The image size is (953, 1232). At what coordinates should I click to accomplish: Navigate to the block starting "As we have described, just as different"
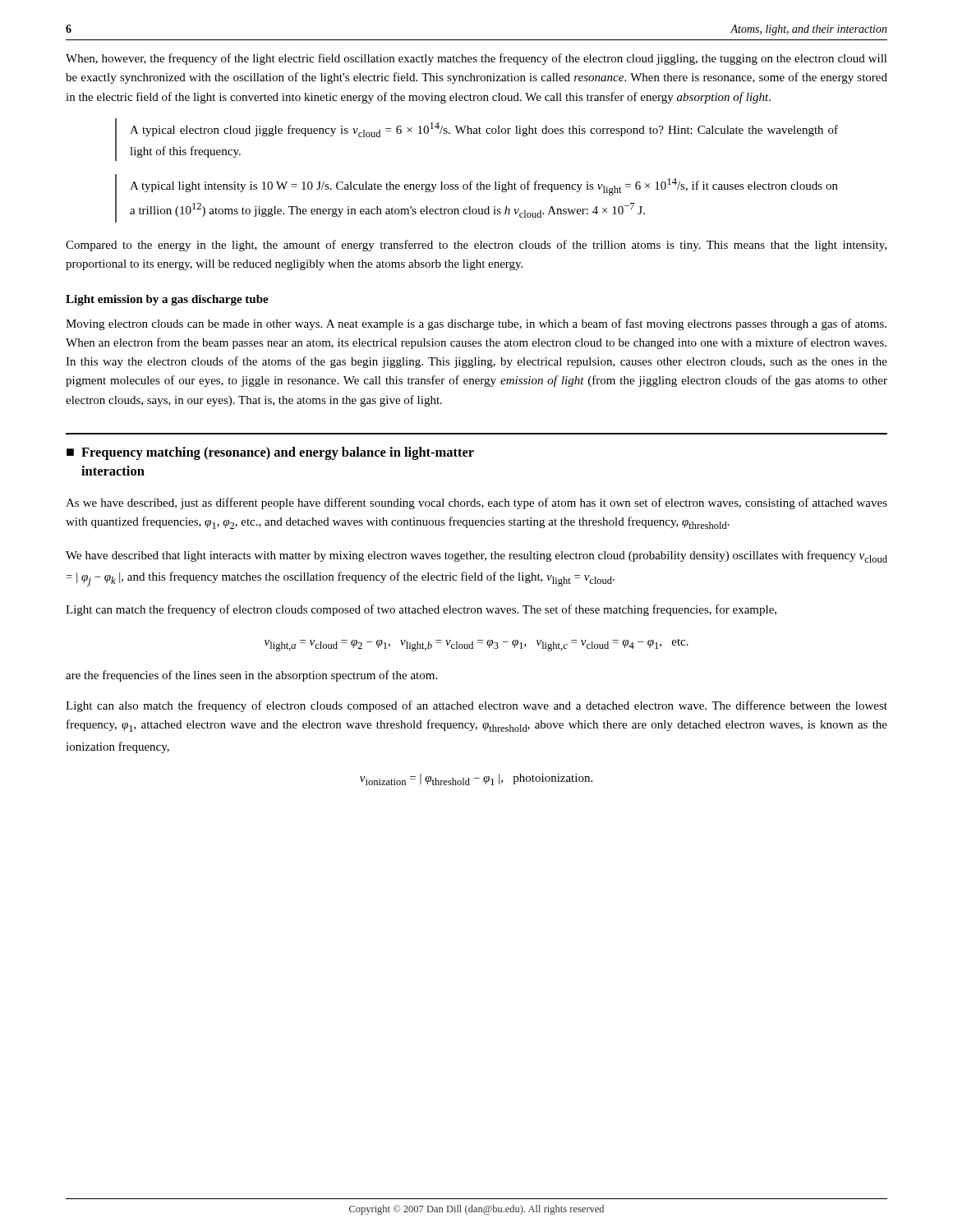(476, 514)
